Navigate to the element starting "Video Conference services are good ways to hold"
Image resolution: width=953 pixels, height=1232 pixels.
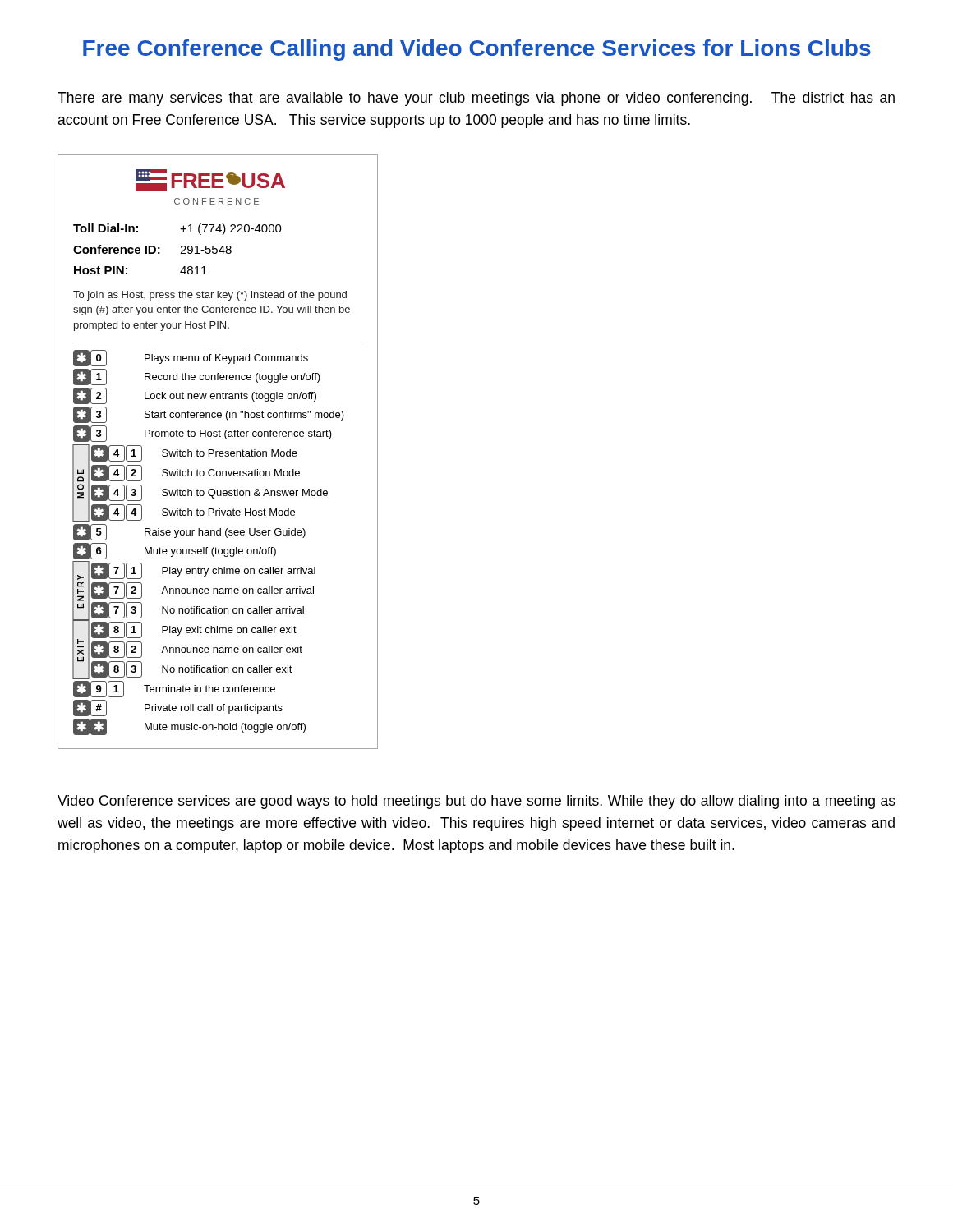476,823
